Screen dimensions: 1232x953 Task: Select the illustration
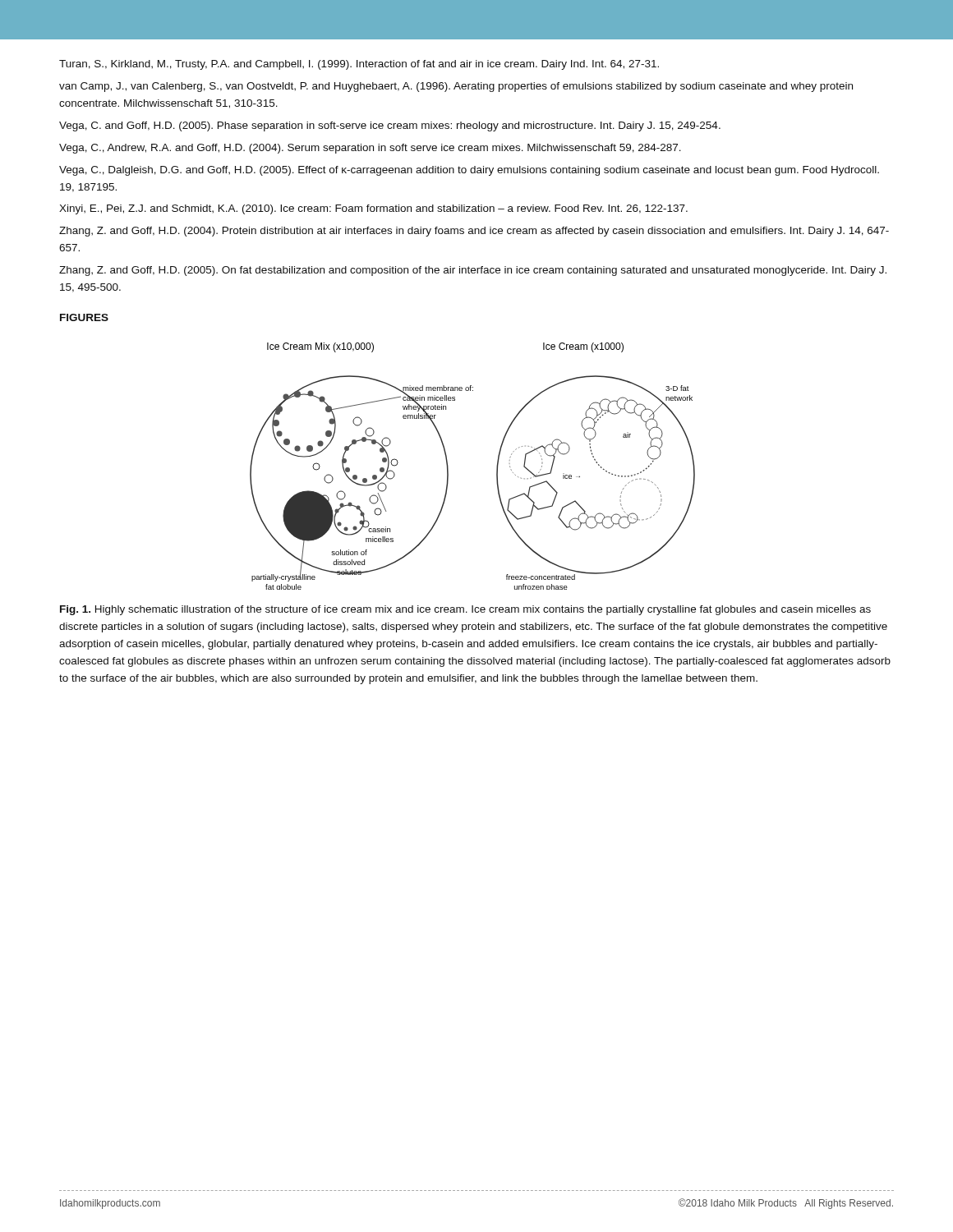pyautogui.click(x=476, y=462)
